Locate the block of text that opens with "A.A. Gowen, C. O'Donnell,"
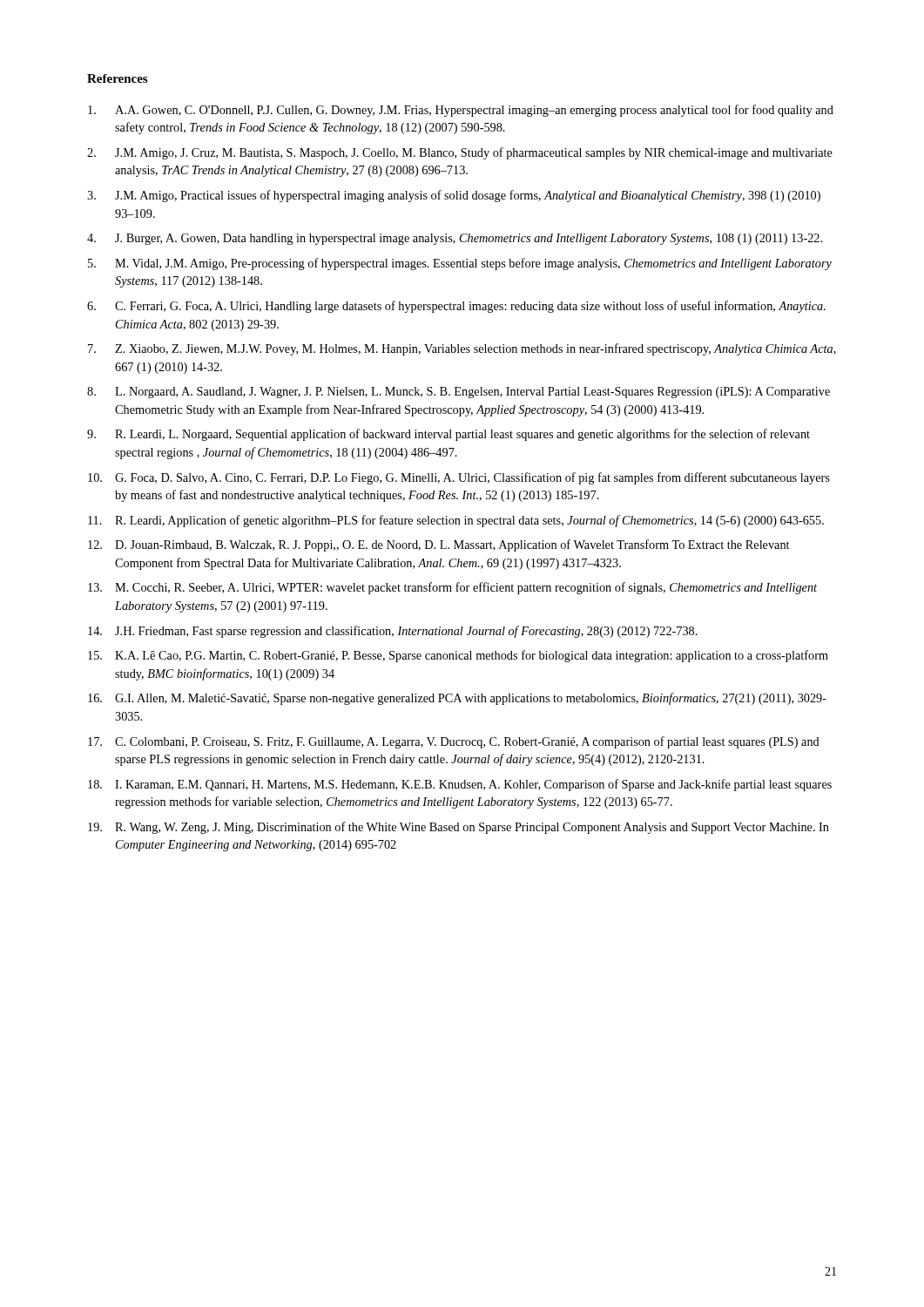The height and width of the screenshot is (1307, 924). [x=462, y=119]
